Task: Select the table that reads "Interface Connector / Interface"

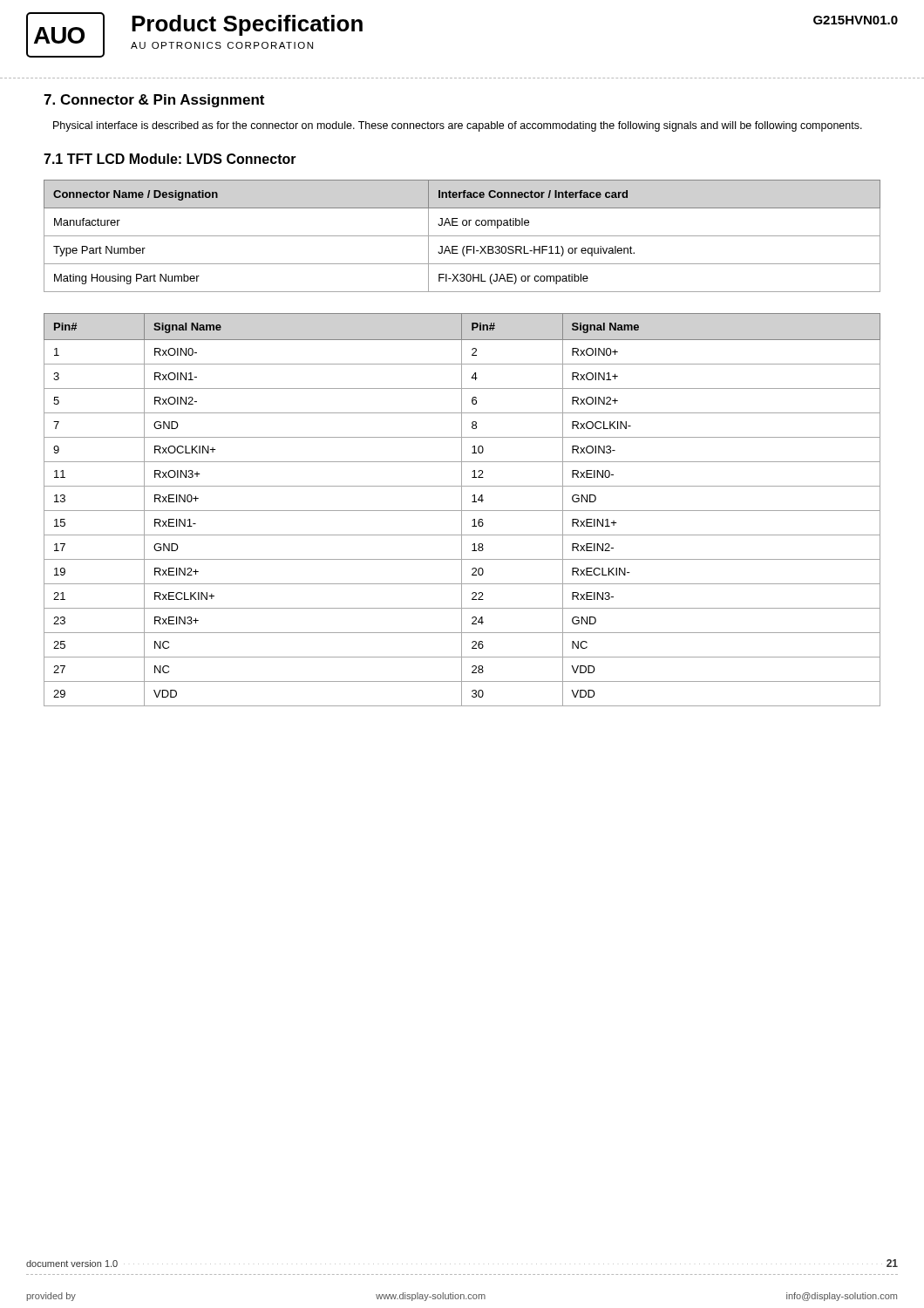Action: pos(462,236)
